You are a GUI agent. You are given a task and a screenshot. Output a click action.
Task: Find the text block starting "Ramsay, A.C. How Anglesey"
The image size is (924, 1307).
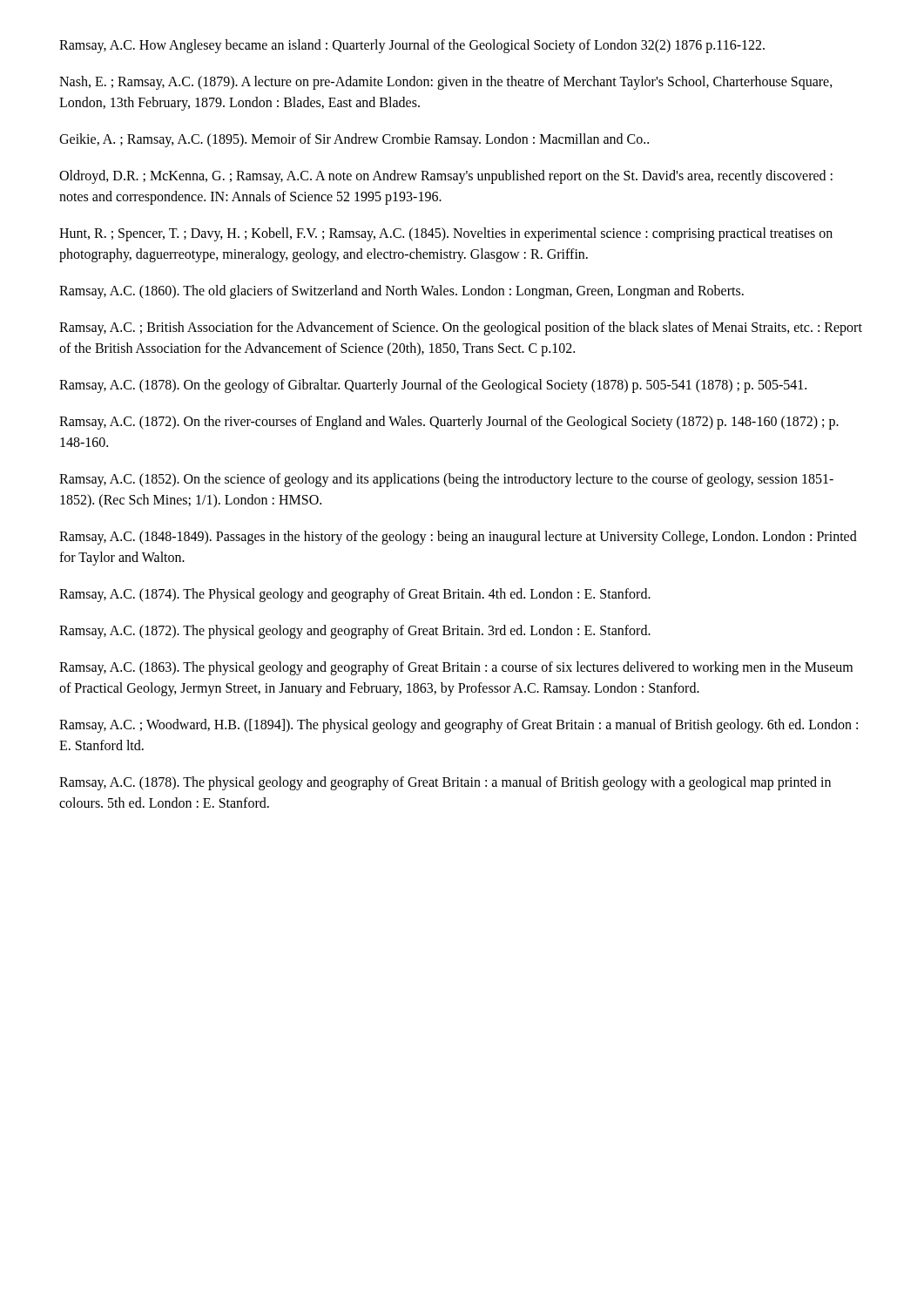412,45
